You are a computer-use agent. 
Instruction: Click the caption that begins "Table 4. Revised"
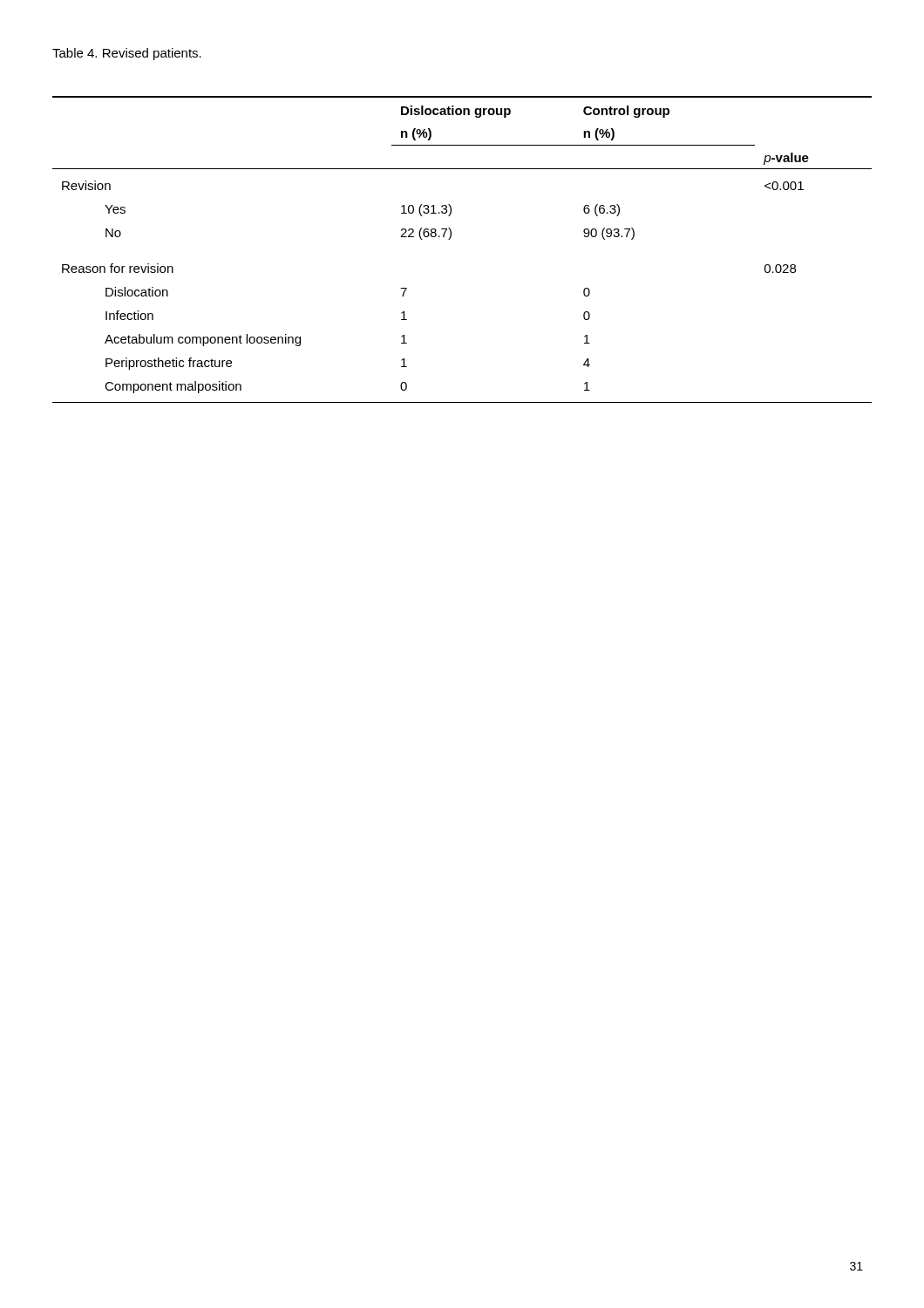point(127,53)
